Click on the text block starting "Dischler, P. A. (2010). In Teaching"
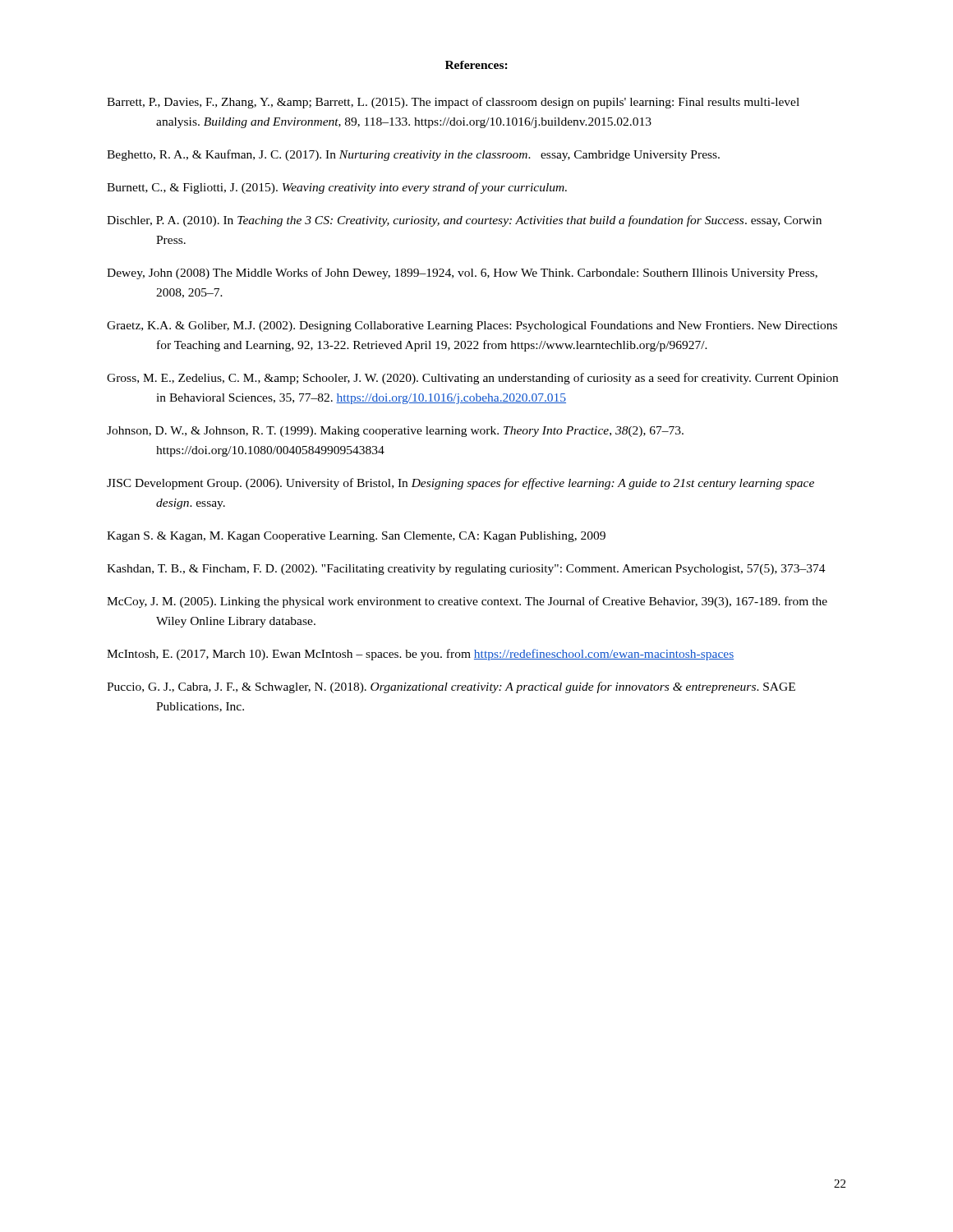This screenshot has height=1232, width=953. (x=464, y=230)
